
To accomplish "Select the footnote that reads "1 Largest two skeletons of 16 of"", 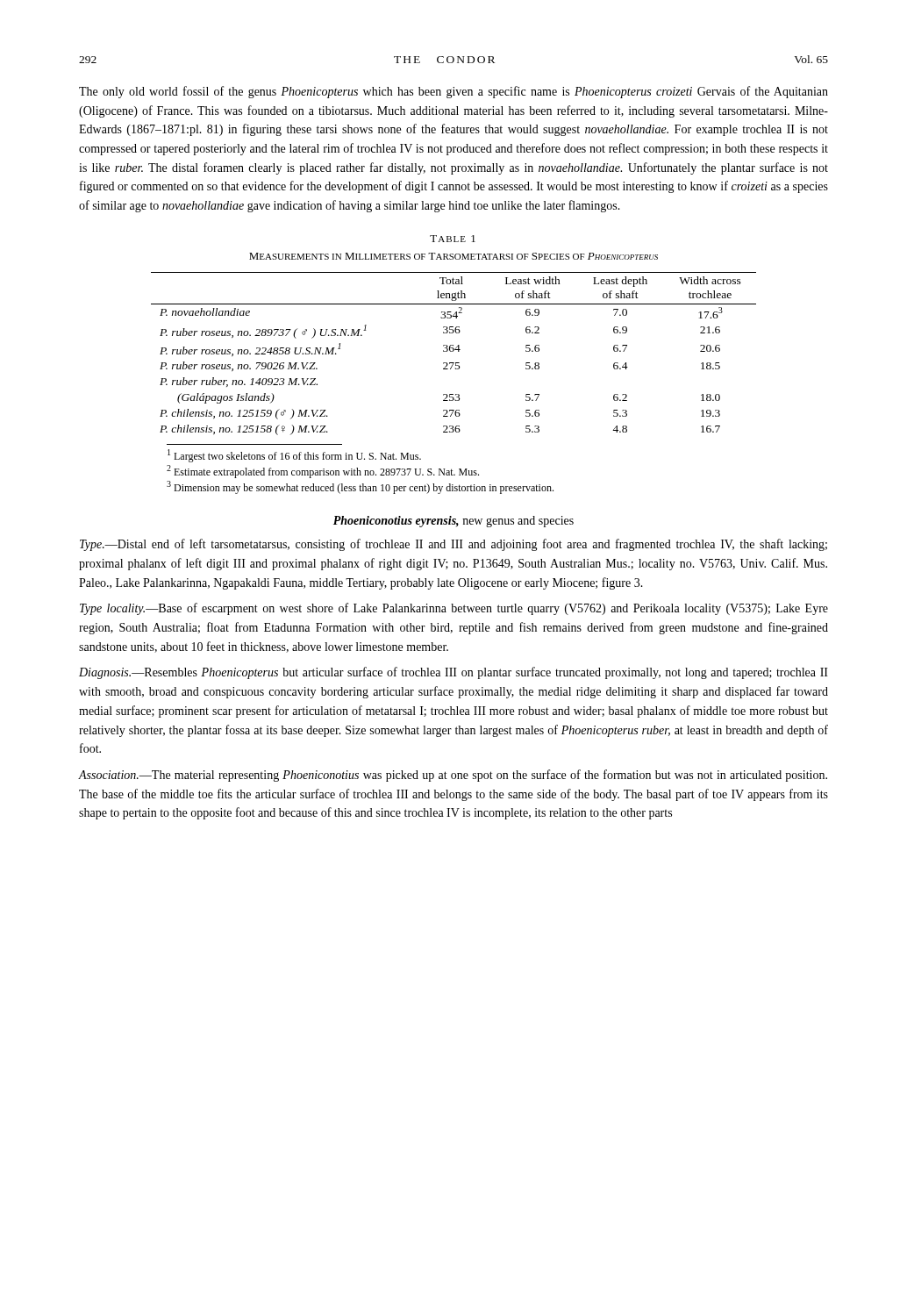I will pos(360,470).
